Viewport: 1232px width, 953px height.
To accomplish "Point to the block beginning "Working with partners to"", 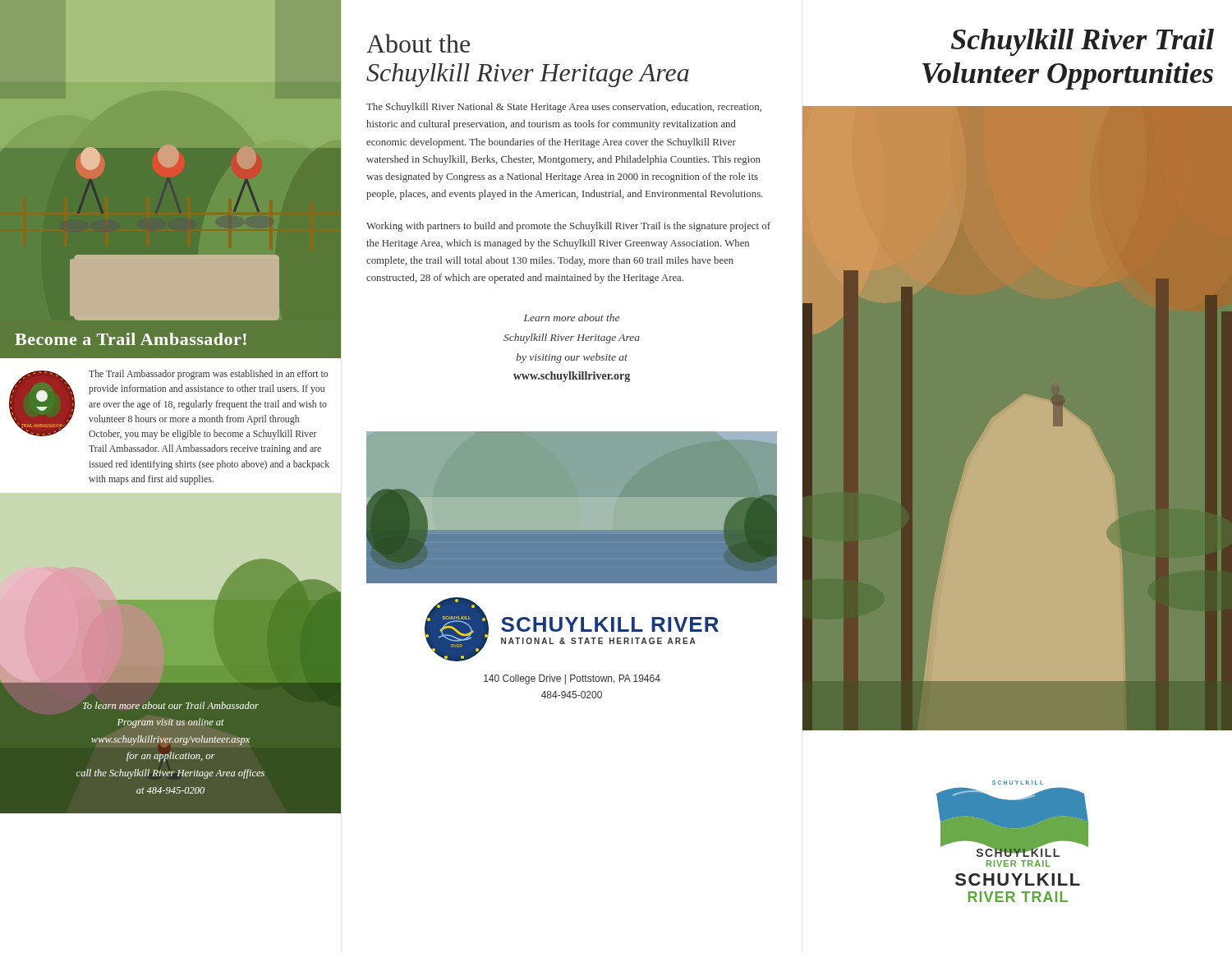I will (568, 252).
